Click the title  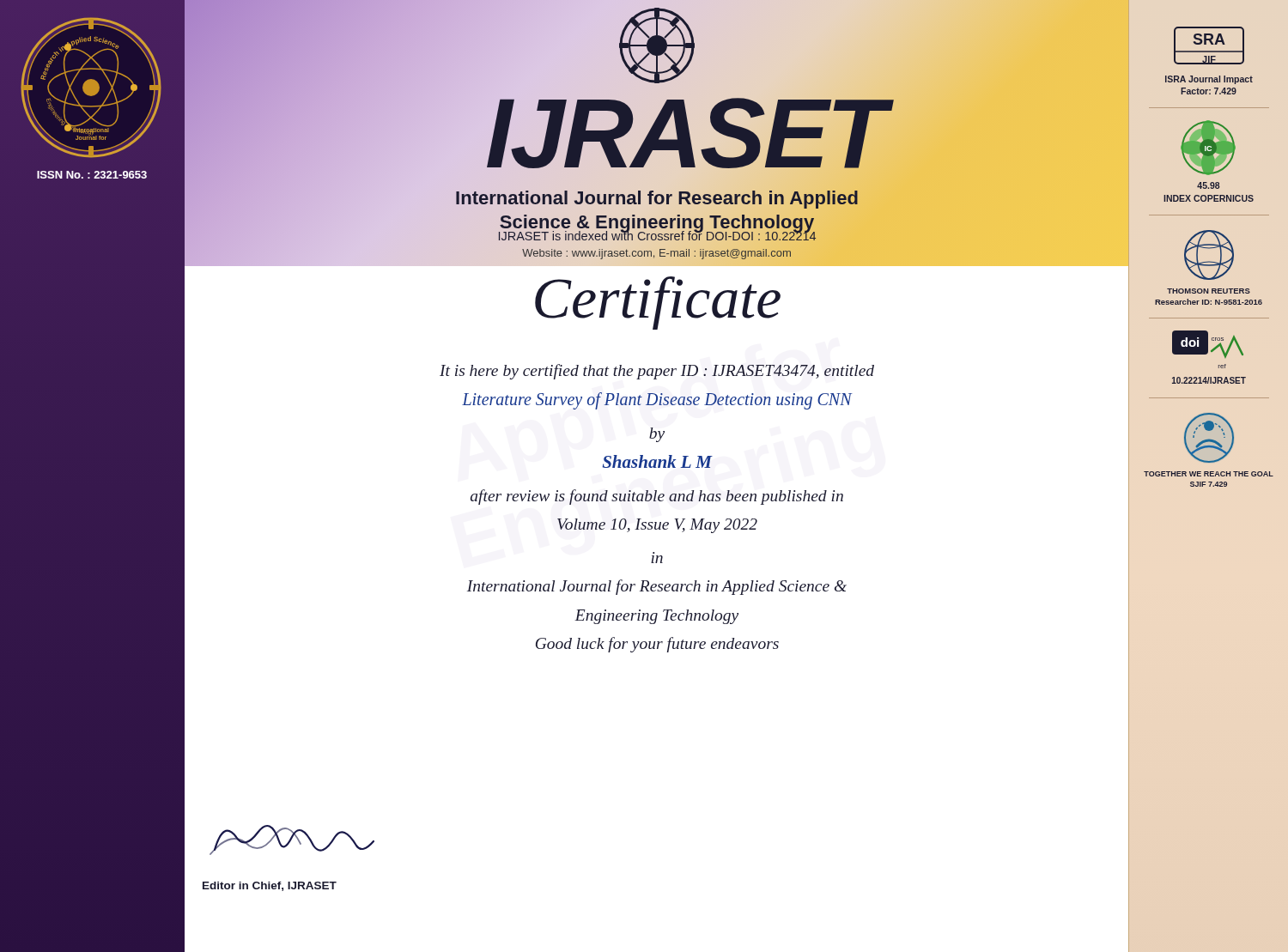[657, 298]
